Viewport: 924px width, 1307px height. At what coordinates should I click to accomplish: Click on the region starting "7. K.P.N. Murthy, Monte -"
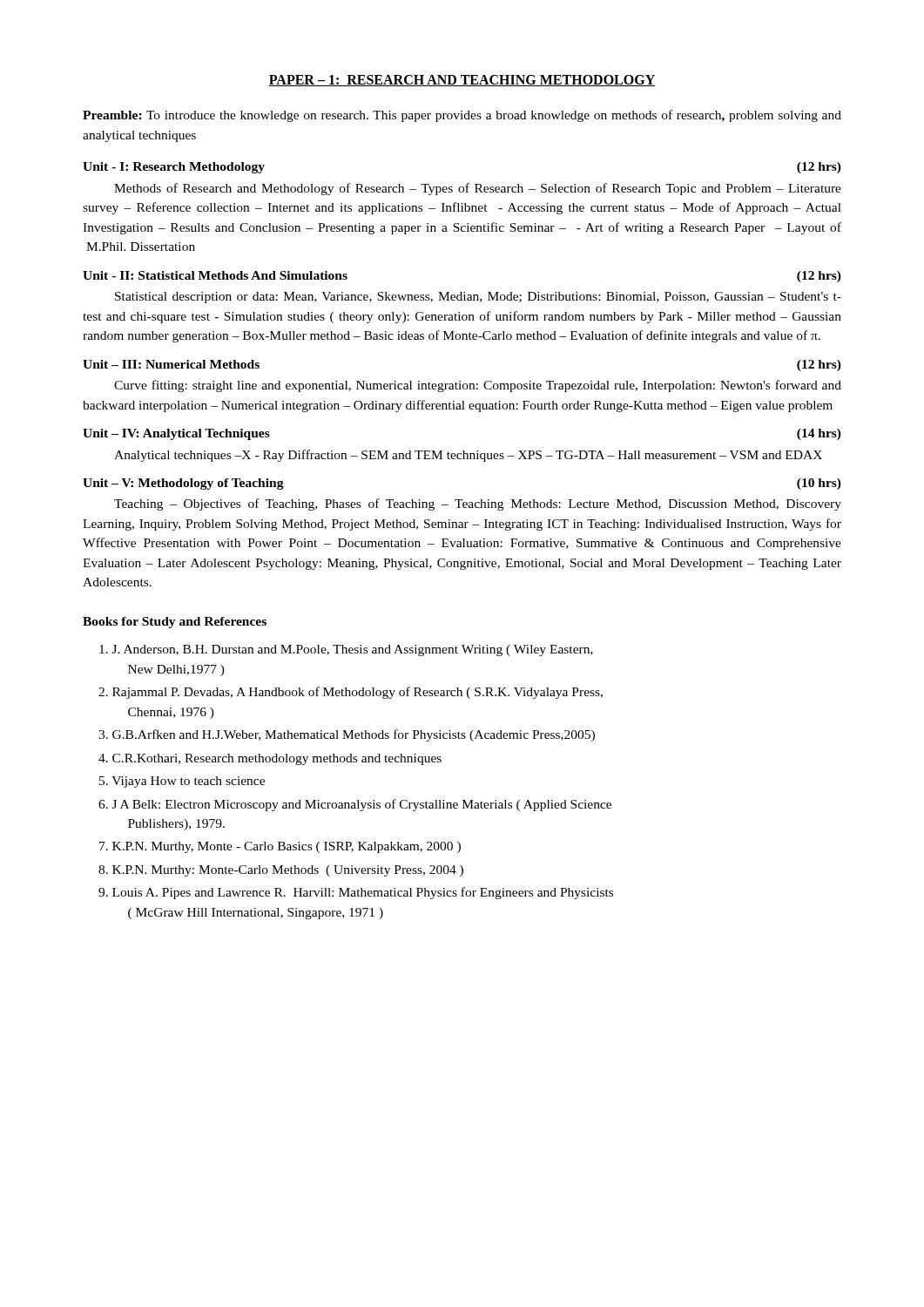(280, 846)
